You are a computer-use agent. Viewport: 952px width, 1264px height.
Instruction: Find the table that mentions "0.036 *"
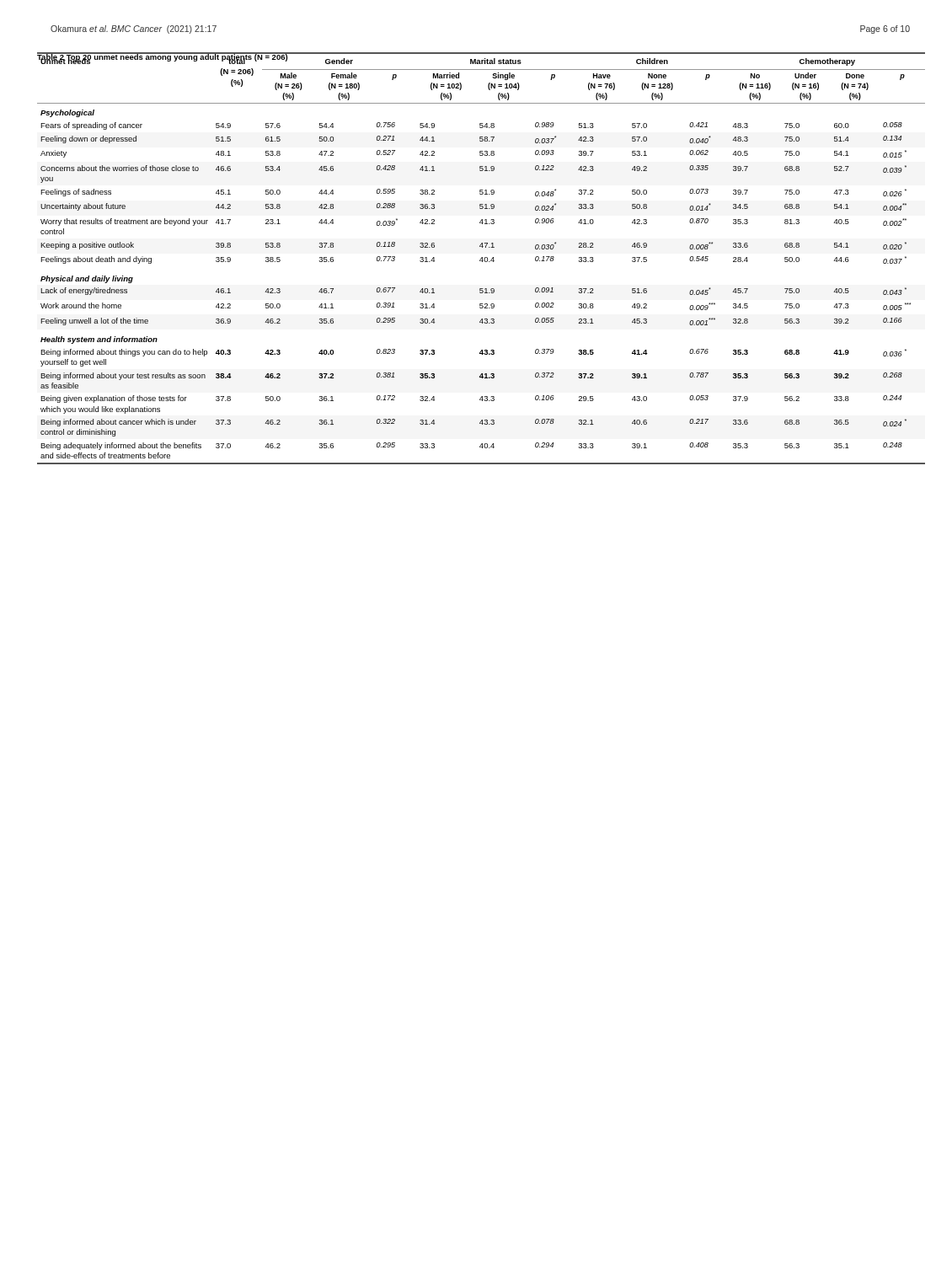coord(481,258)
